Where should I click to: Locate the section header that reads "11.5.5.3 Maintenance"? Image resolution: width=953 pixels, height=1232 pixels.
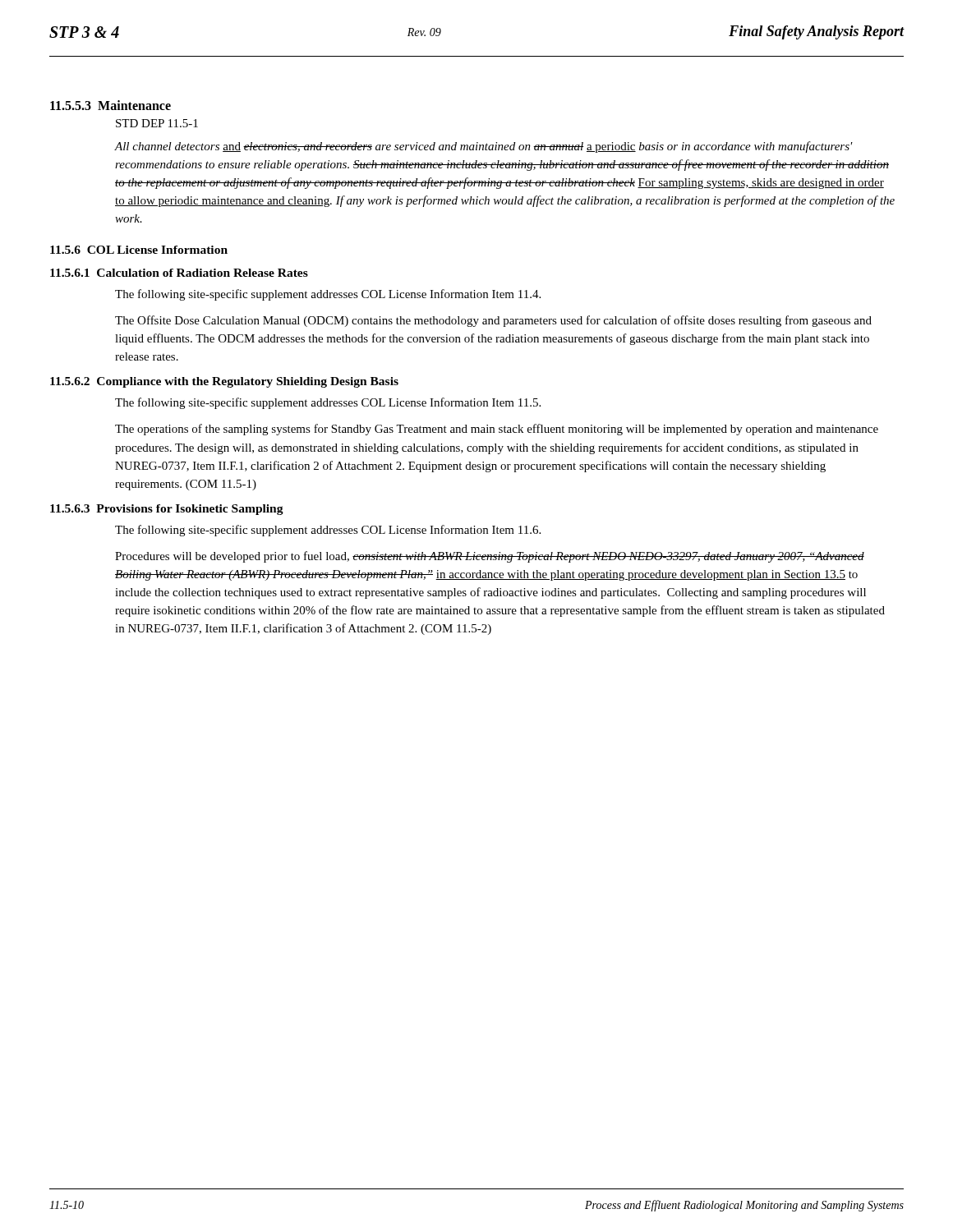[x=110, y=106]
